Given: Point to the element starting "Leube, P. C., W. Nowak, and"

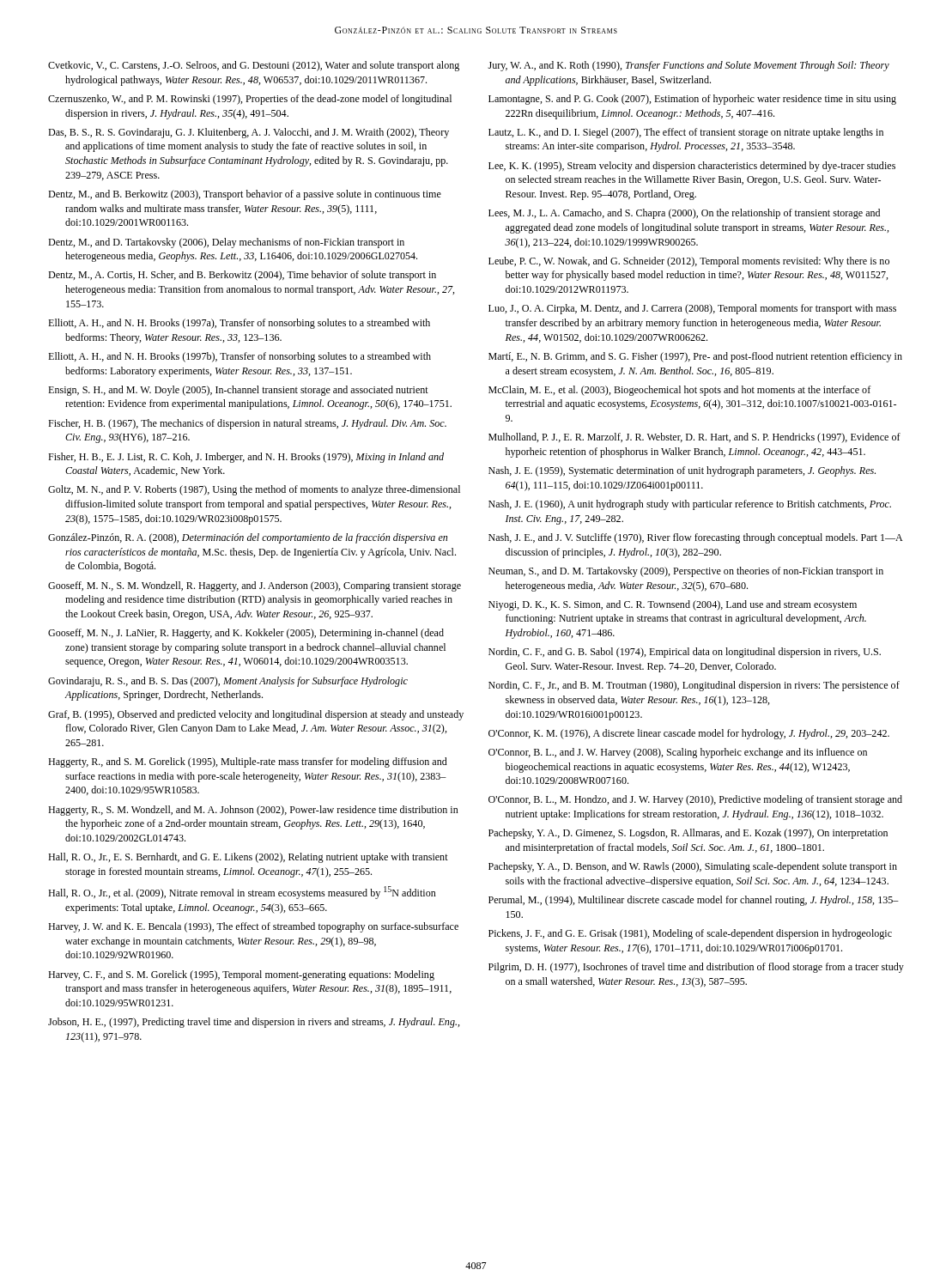Looking at the screenshot, I should pos(689,275).
